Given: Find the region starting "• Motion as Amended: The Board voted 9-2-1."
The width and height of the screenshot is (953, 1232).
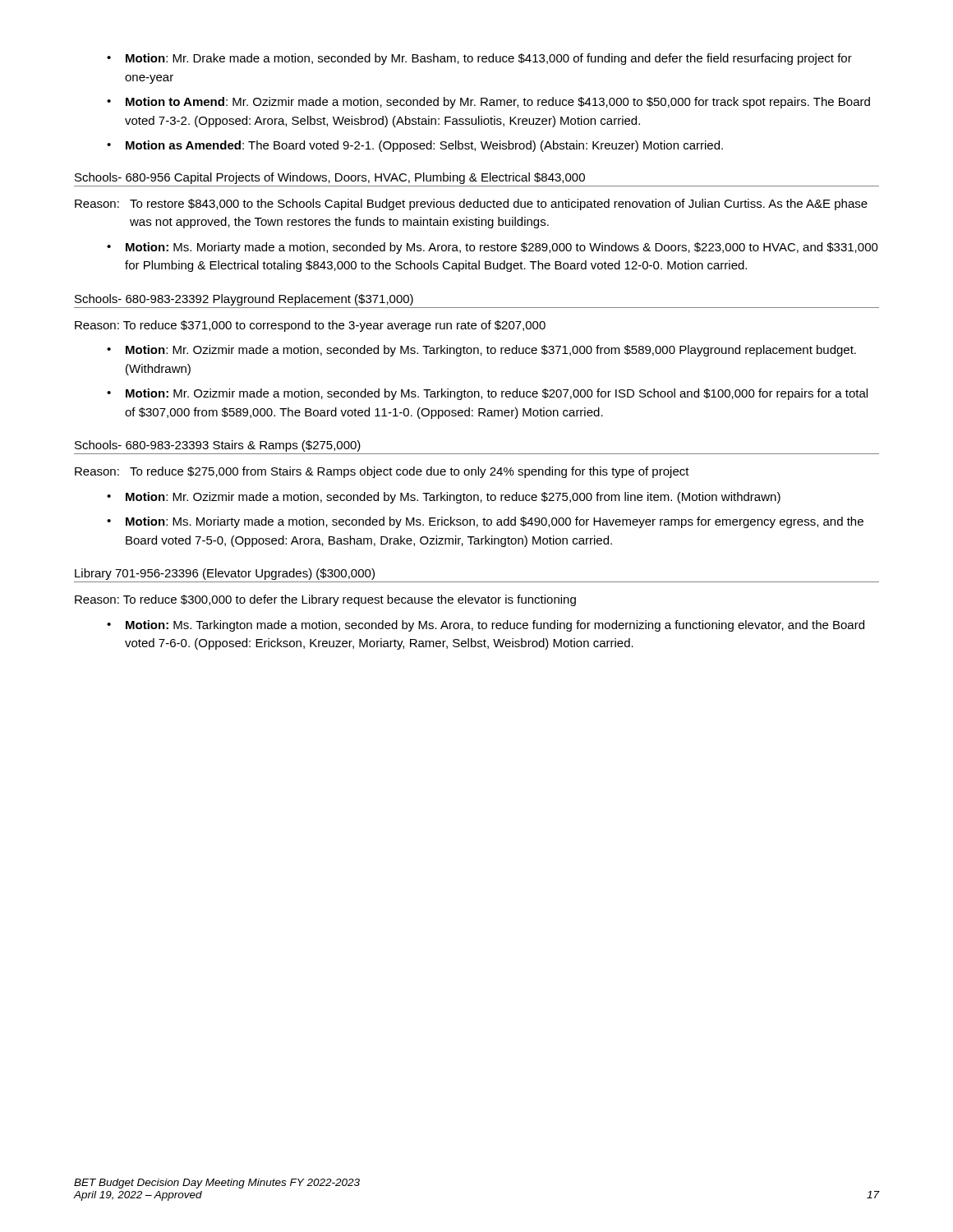Looking at the screenshot, I should click(x=493, y=146).
